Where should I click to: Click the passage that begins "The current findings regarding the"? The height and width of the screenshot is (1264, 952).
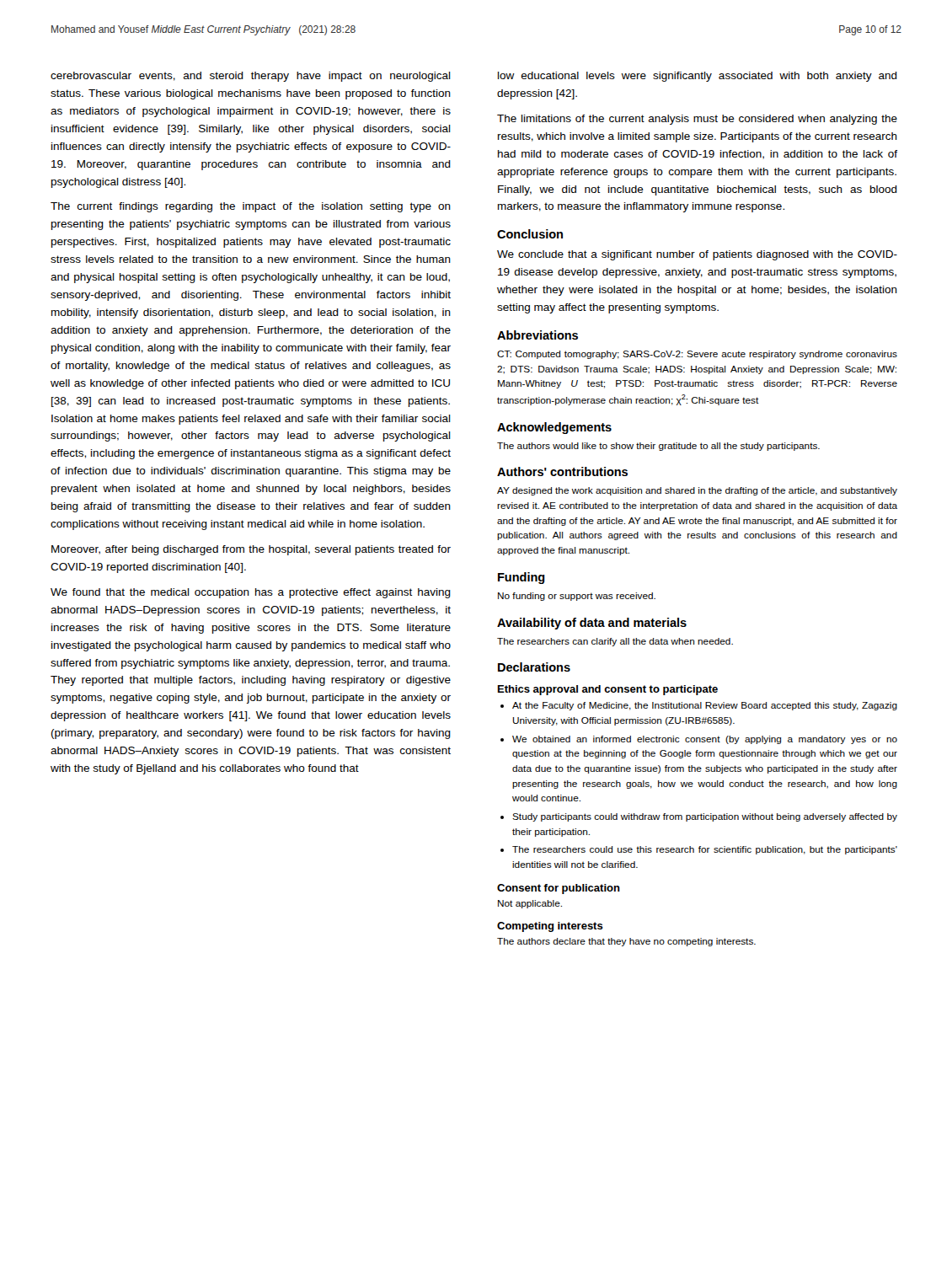tap(251, 366)
